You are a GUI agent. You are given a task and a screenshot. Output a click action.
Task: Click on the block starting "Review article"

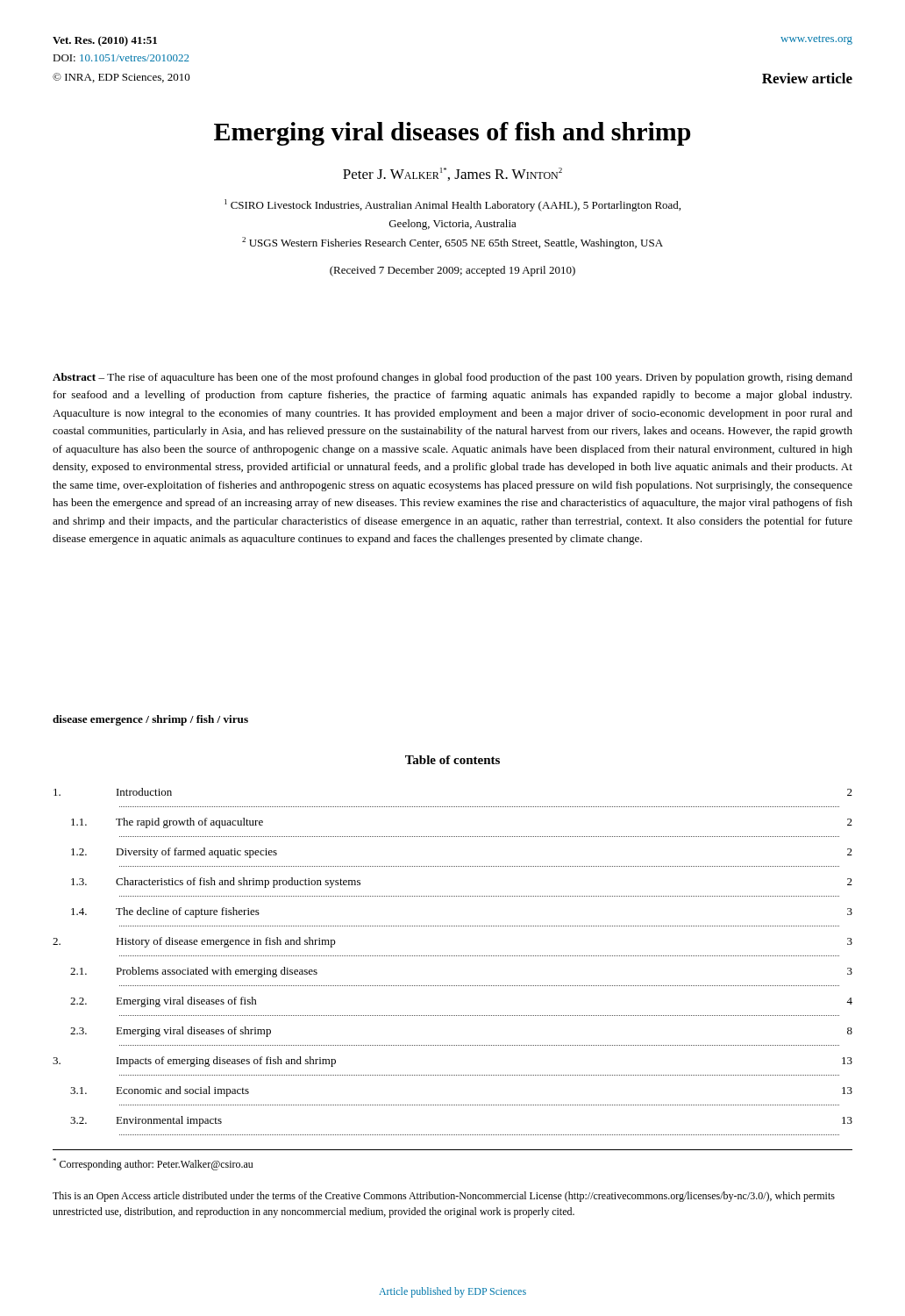[x=807, y=78]
